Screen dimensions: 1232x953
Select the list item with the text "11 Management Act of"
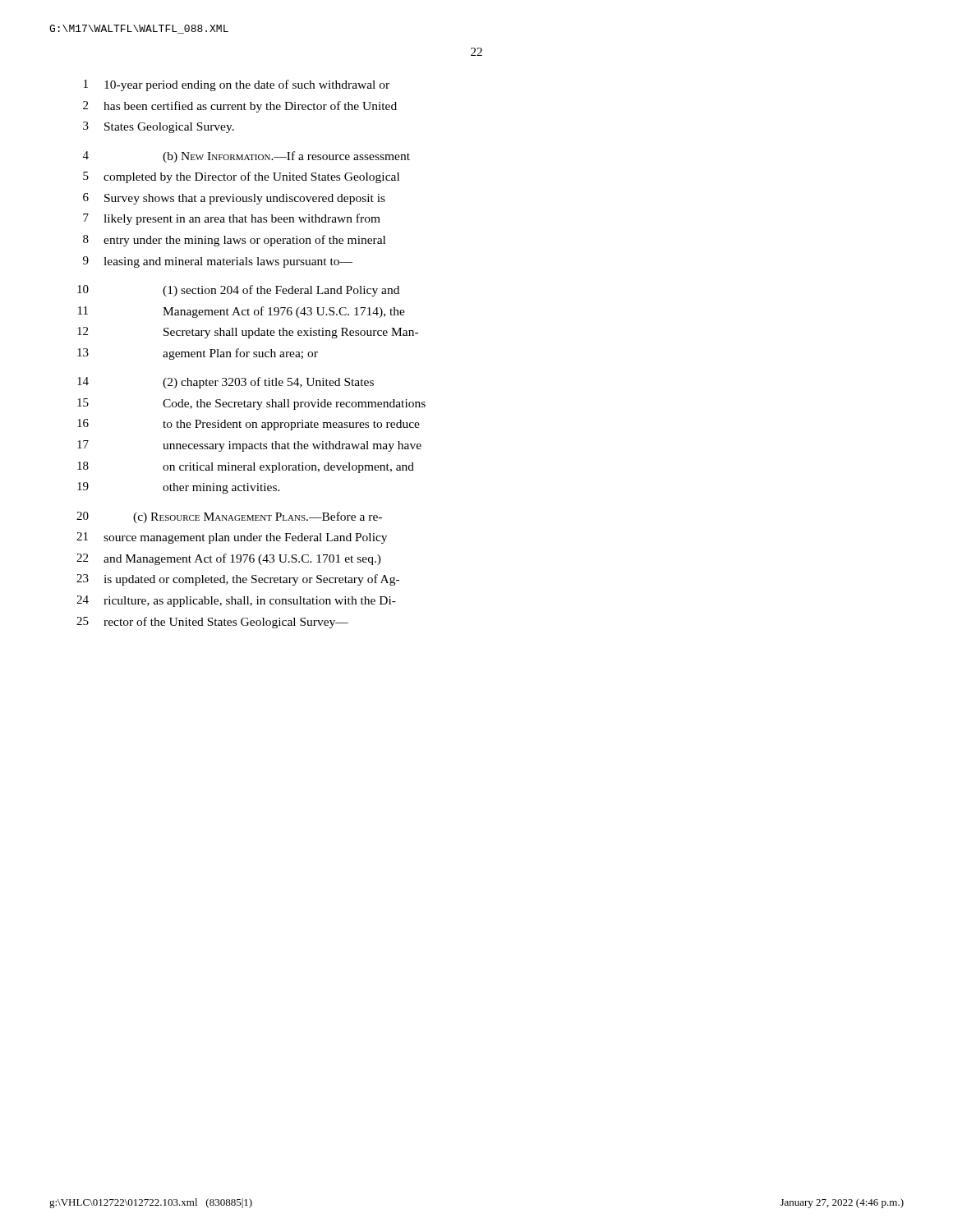242,312
